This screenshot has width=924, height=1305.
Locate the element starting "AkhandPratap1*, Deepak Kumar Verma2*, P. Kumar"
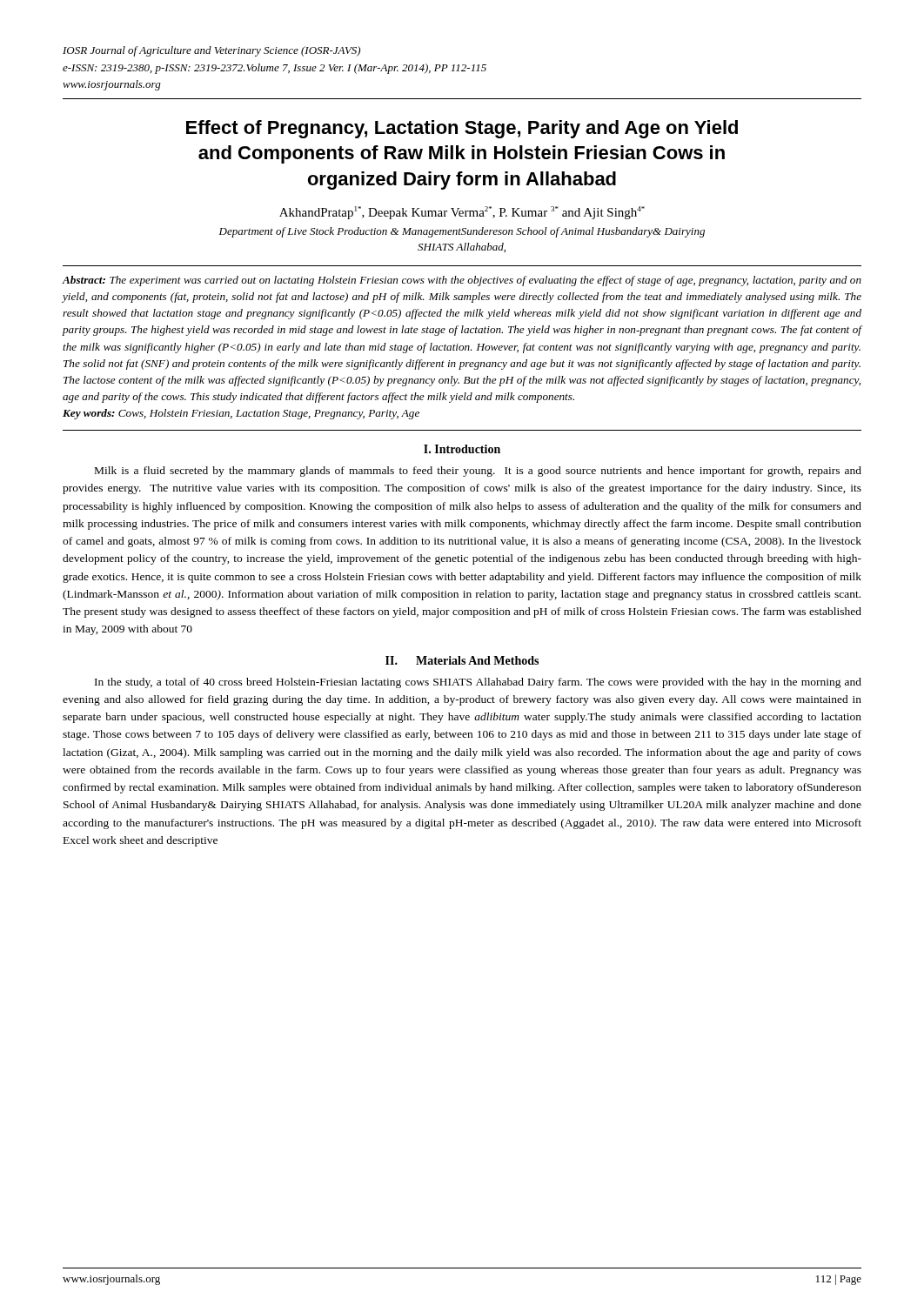point(462,211)
